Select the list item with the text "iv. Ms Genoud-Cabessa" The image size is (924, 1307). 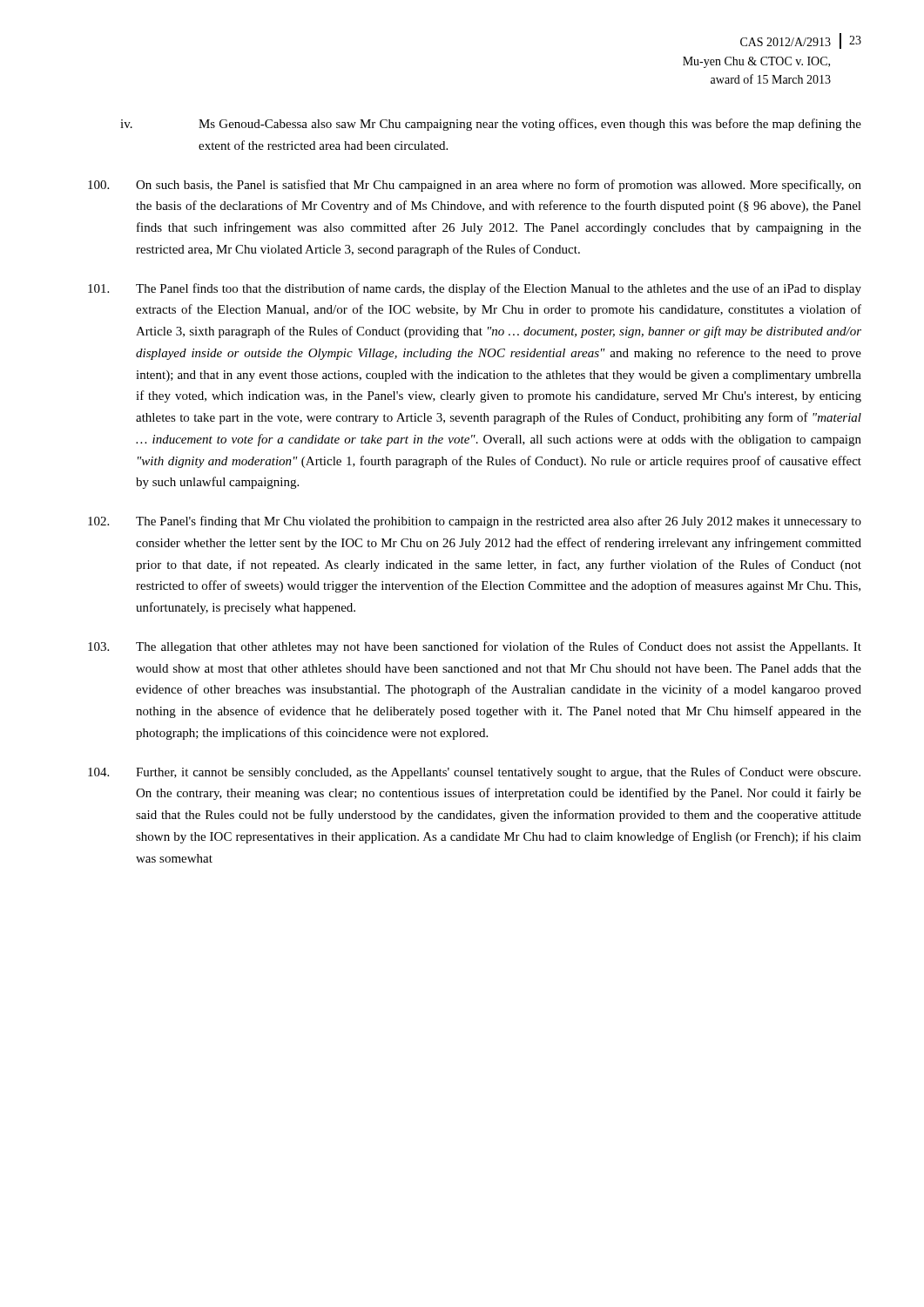pyautogui.click(x=474, y=135)
